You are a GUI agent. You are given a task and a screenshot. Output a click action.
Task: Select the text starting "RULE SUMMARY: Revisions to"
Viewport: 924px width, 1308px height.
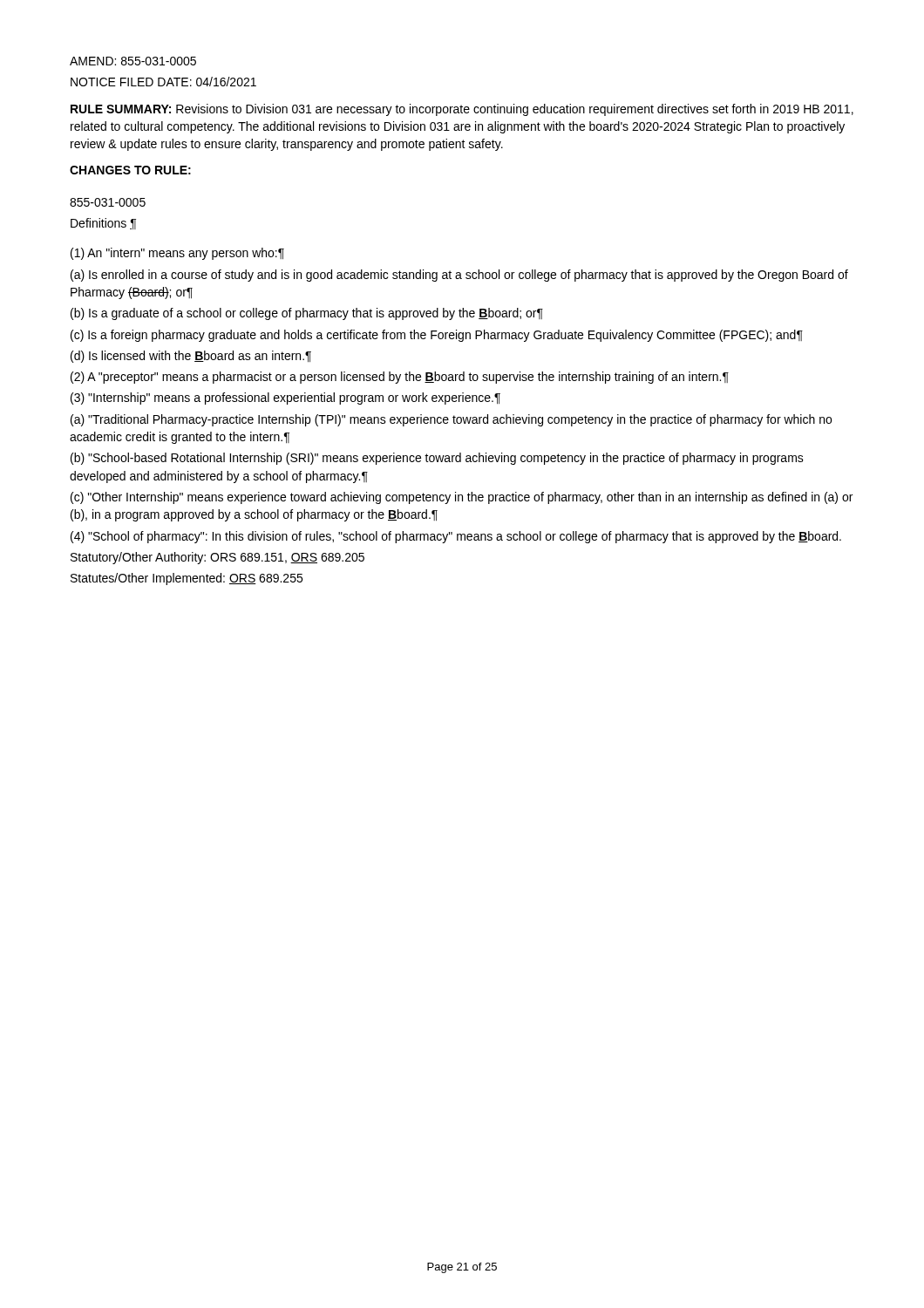pos(462,126)
